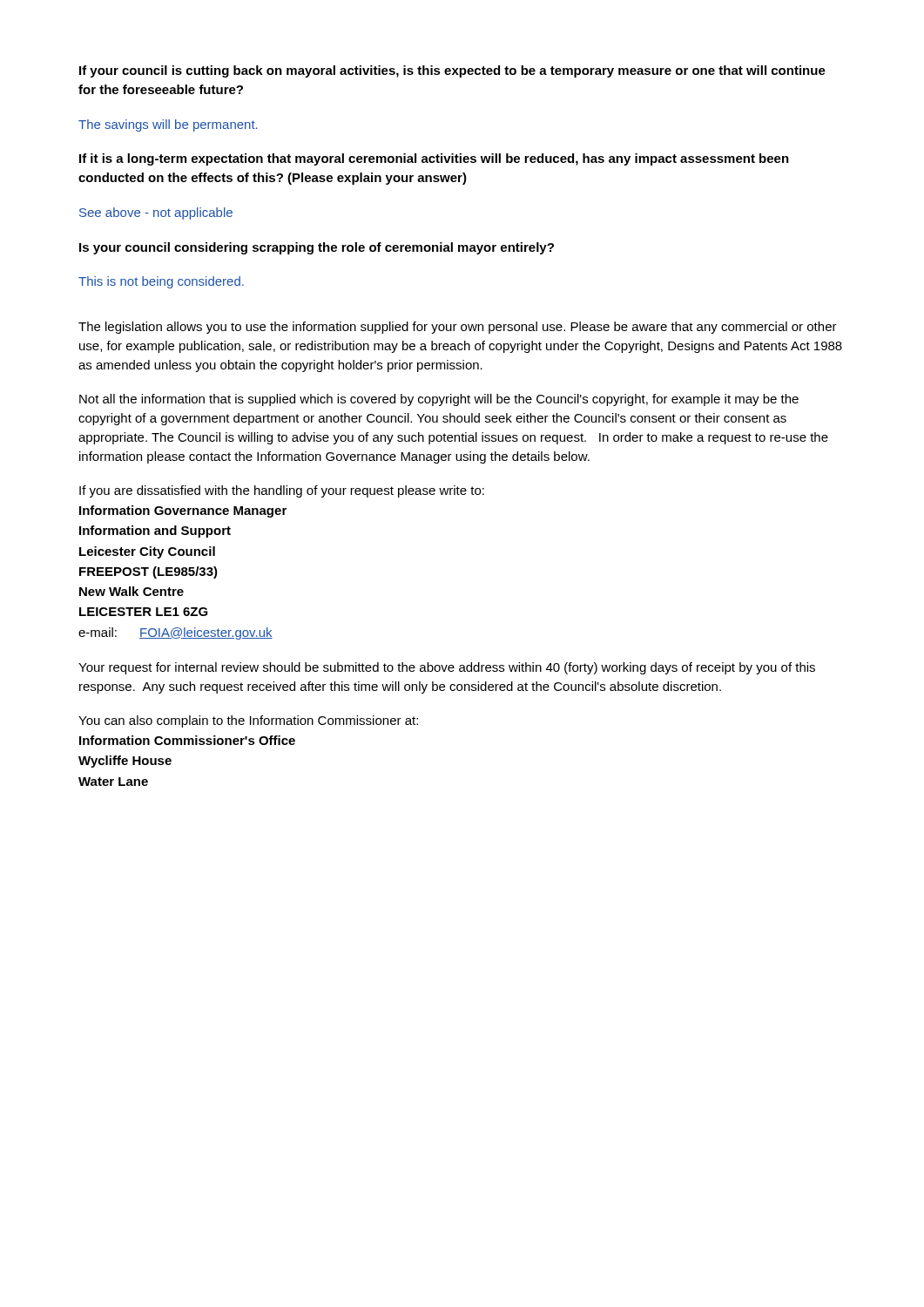Click on the text block that says "If you are dissatisfied"

282,491
